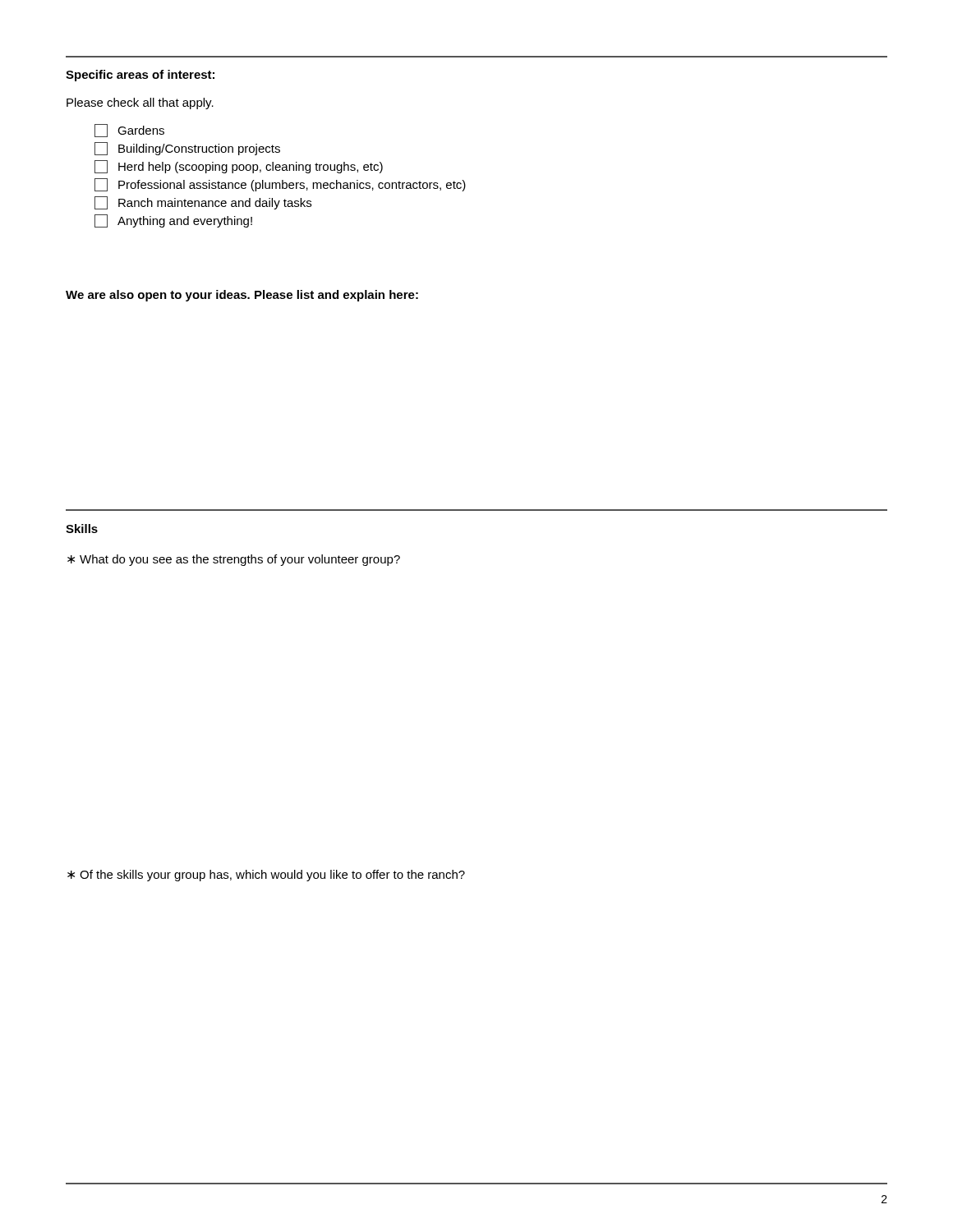Click on the section header that reads "Specific areas of interest:"
The image size is (953, 1232).
141,74
